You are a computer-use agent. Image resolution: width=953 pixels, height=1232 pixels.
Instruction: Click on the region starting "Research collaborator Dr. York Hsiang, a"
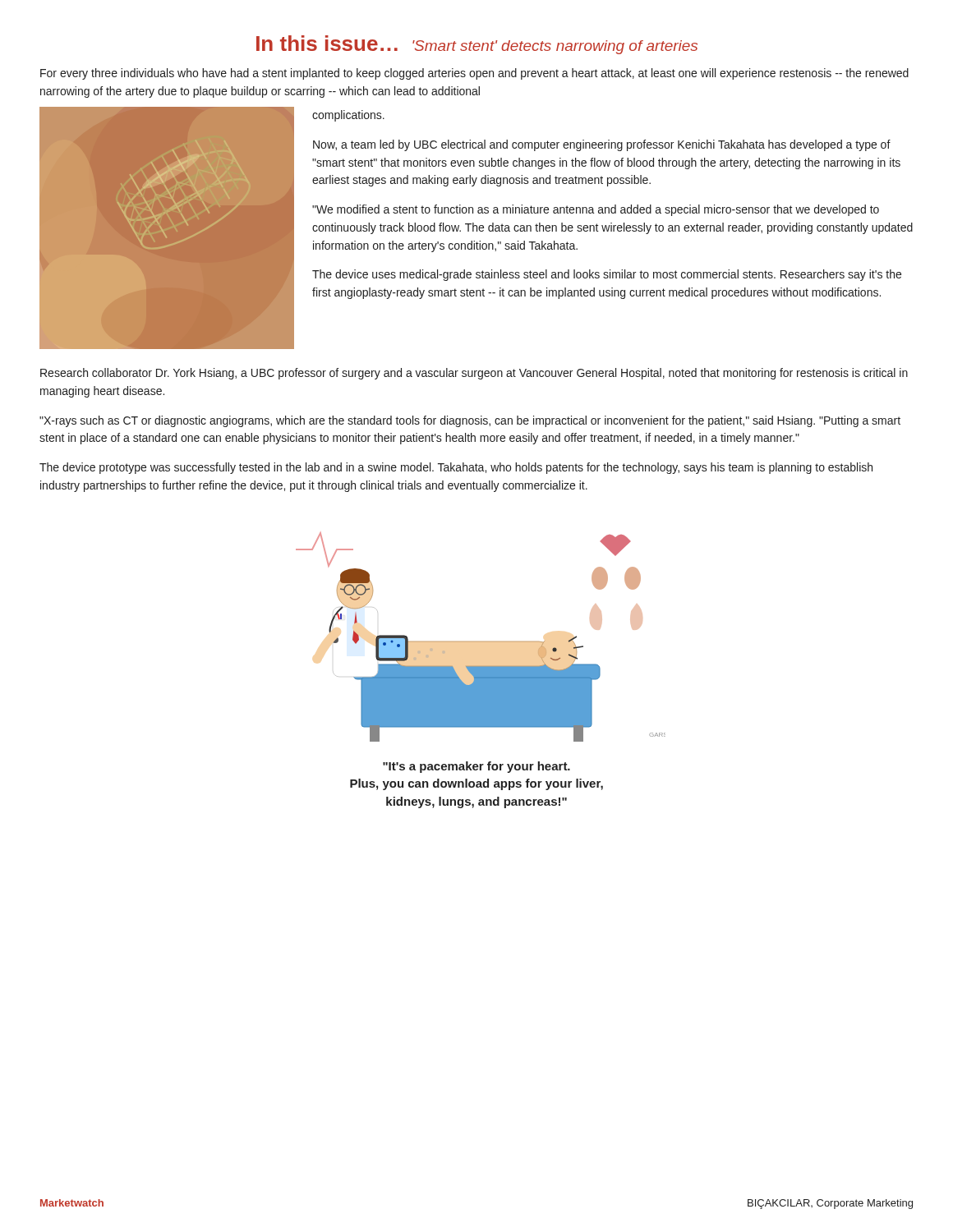point(474,382)
